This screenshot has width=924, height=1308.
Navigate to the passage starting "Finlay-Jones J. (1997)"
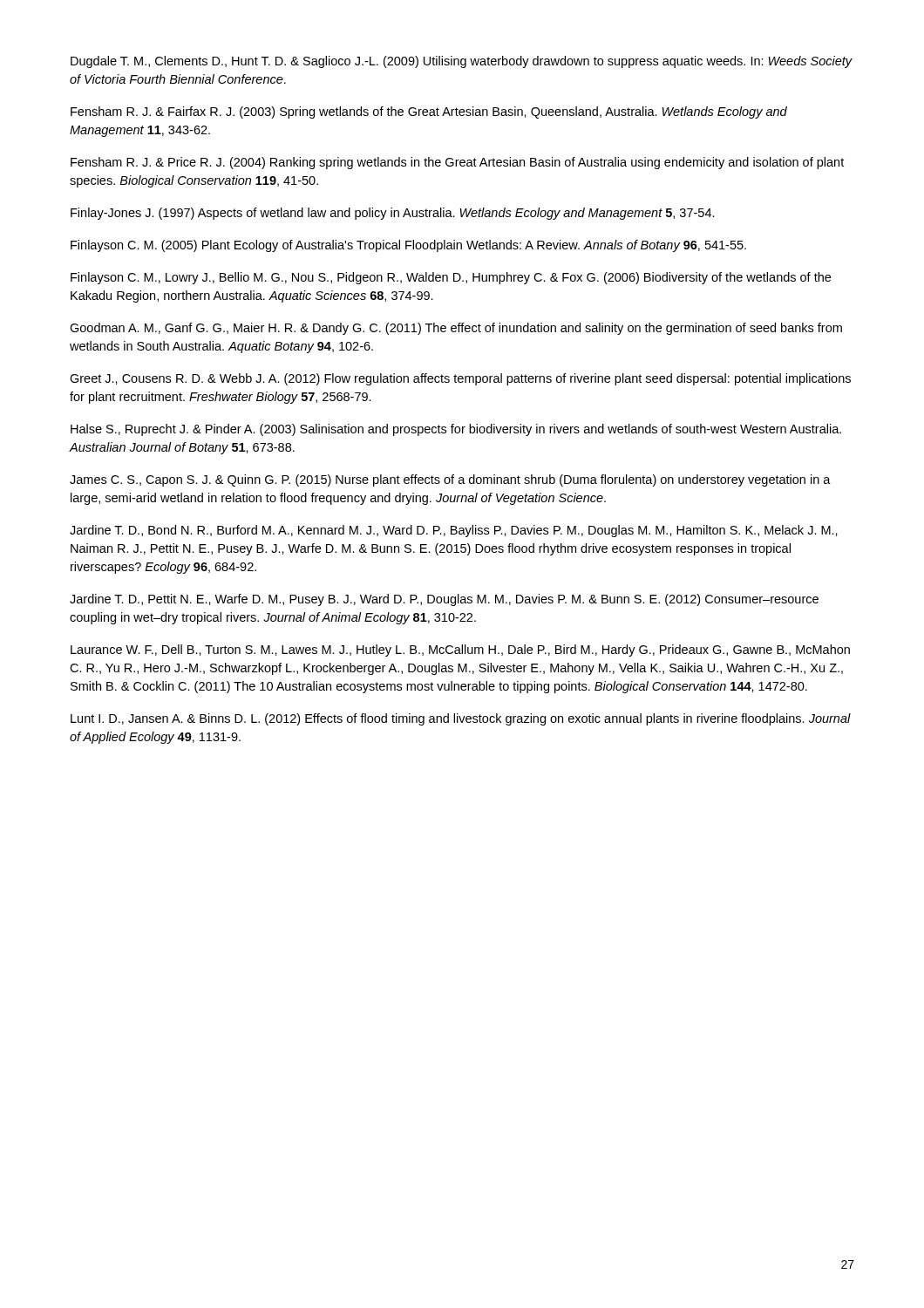pos(392,213)
